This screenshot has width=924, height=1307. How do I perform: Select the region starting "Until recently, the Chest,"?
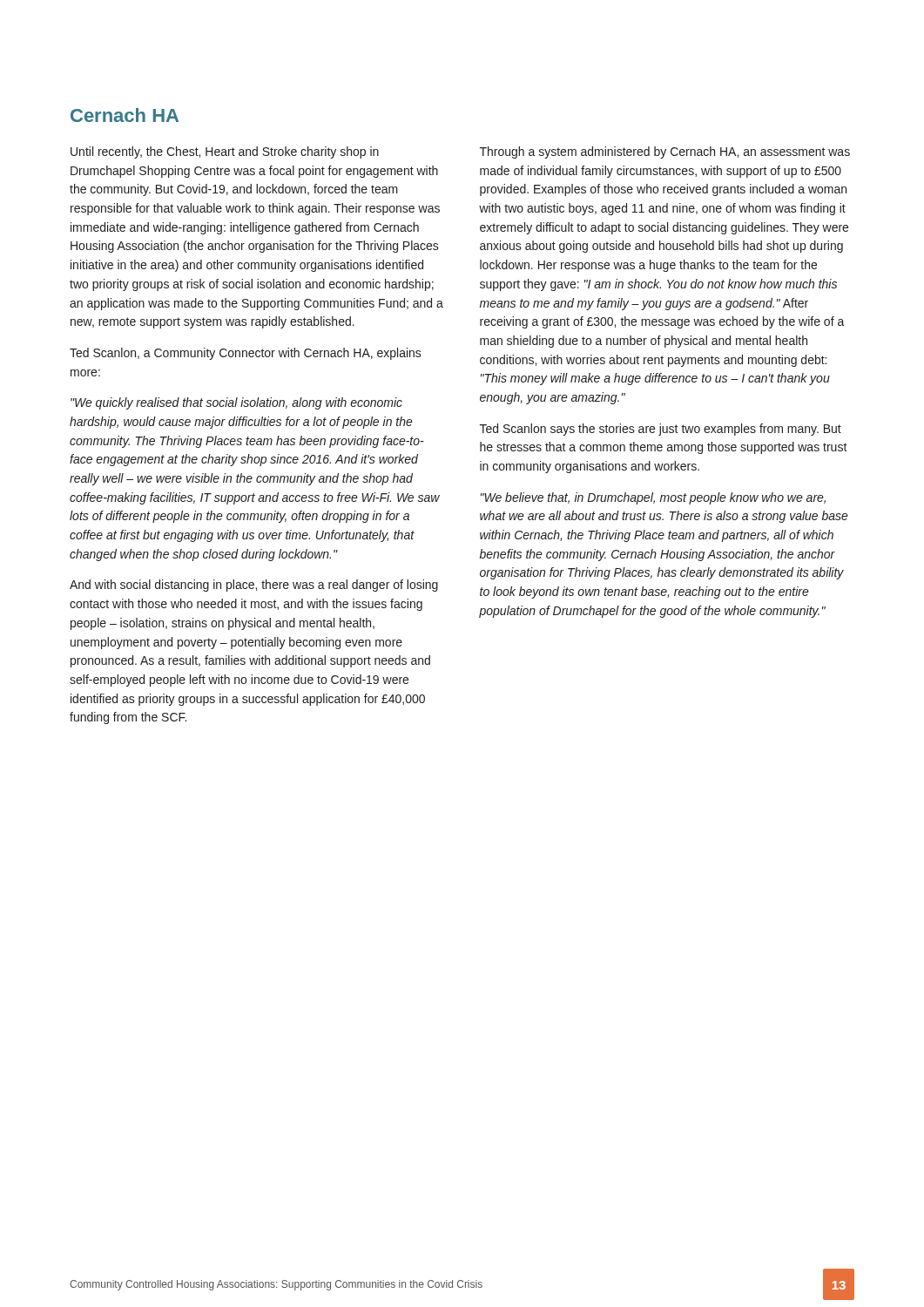click(257, 237)
